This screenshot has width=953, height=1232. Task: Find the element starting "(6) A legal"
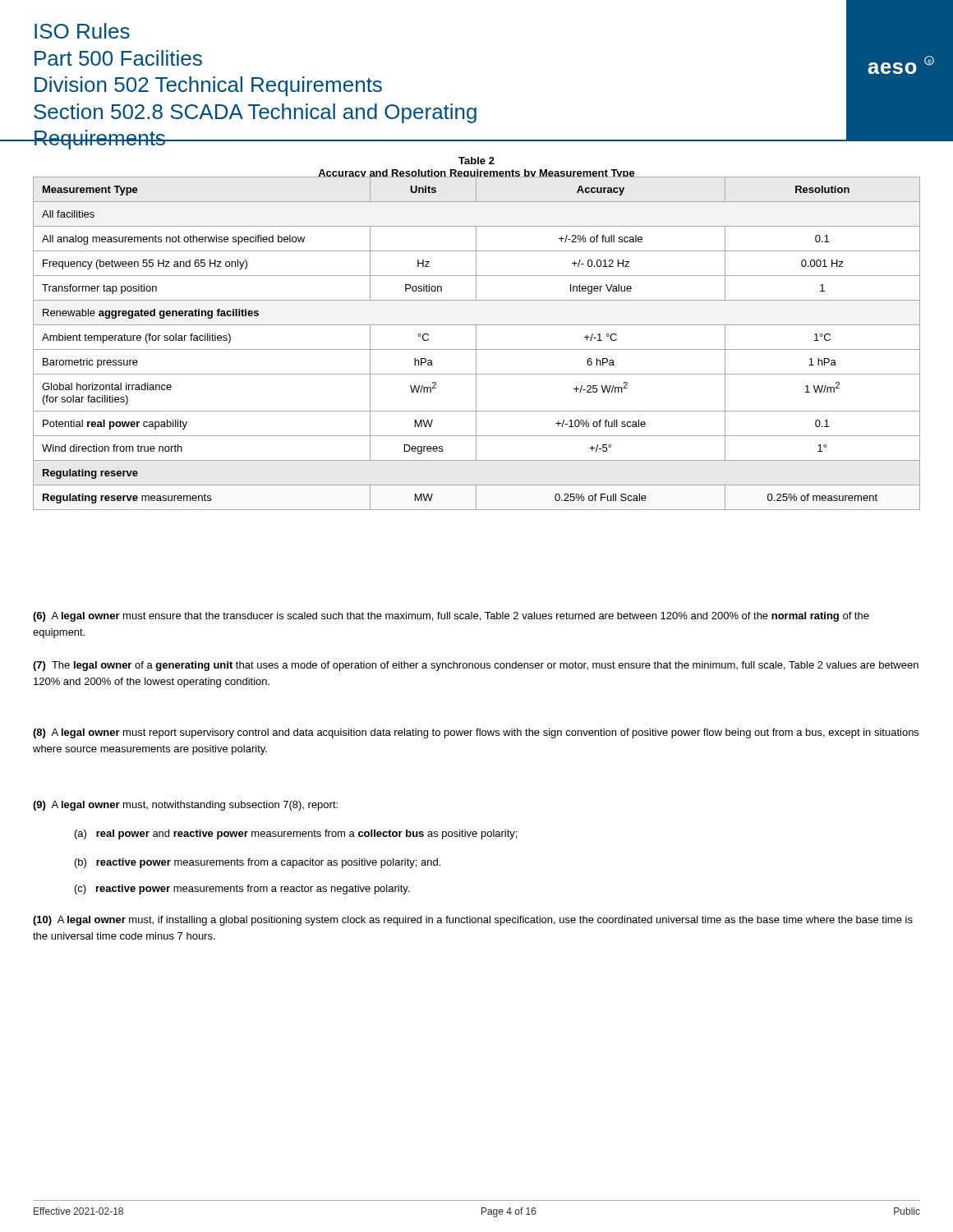click(x=476, y=624)
